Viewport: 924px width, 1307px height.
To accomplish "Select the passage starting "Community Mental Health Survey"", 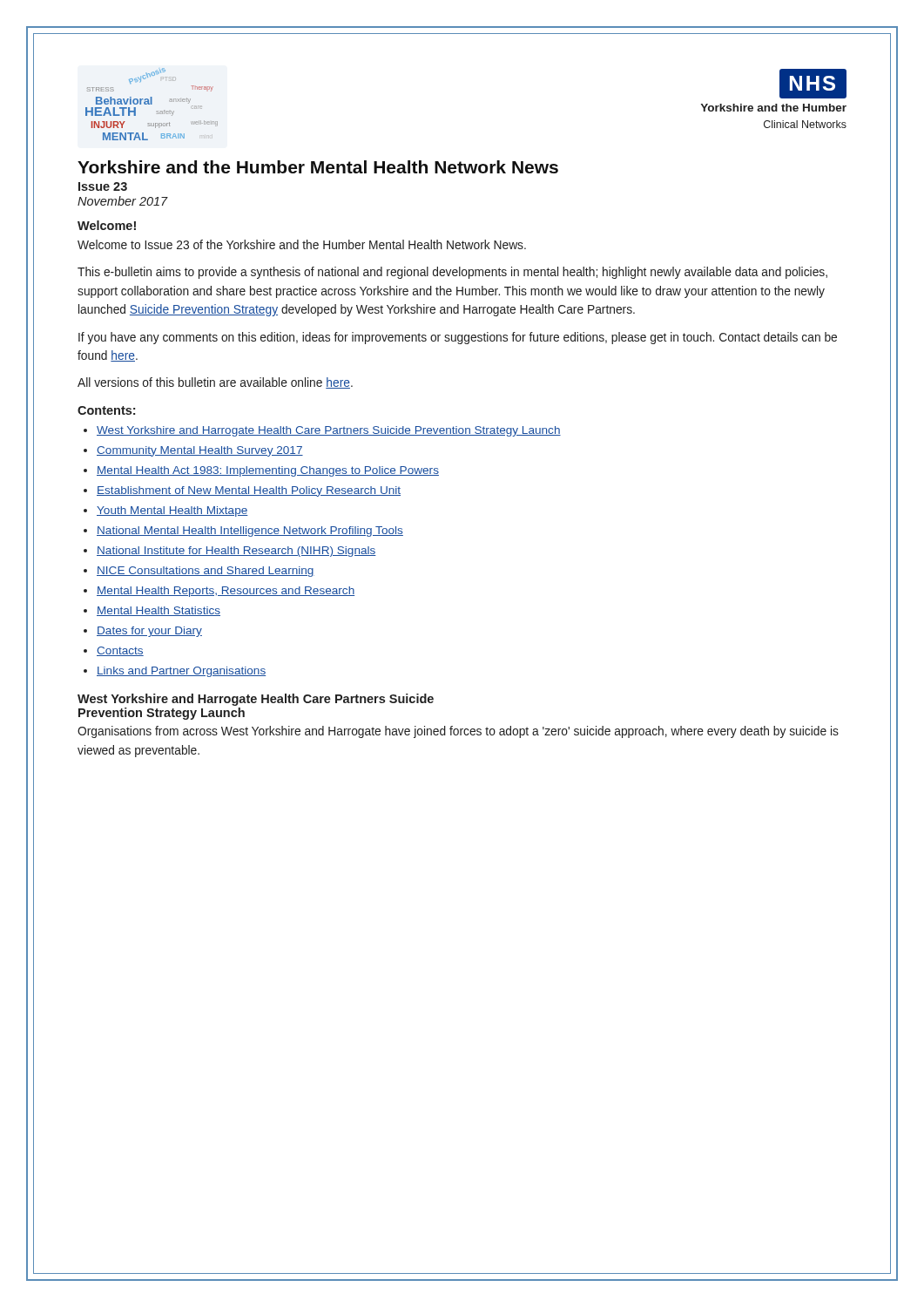I will click(200, 450).
